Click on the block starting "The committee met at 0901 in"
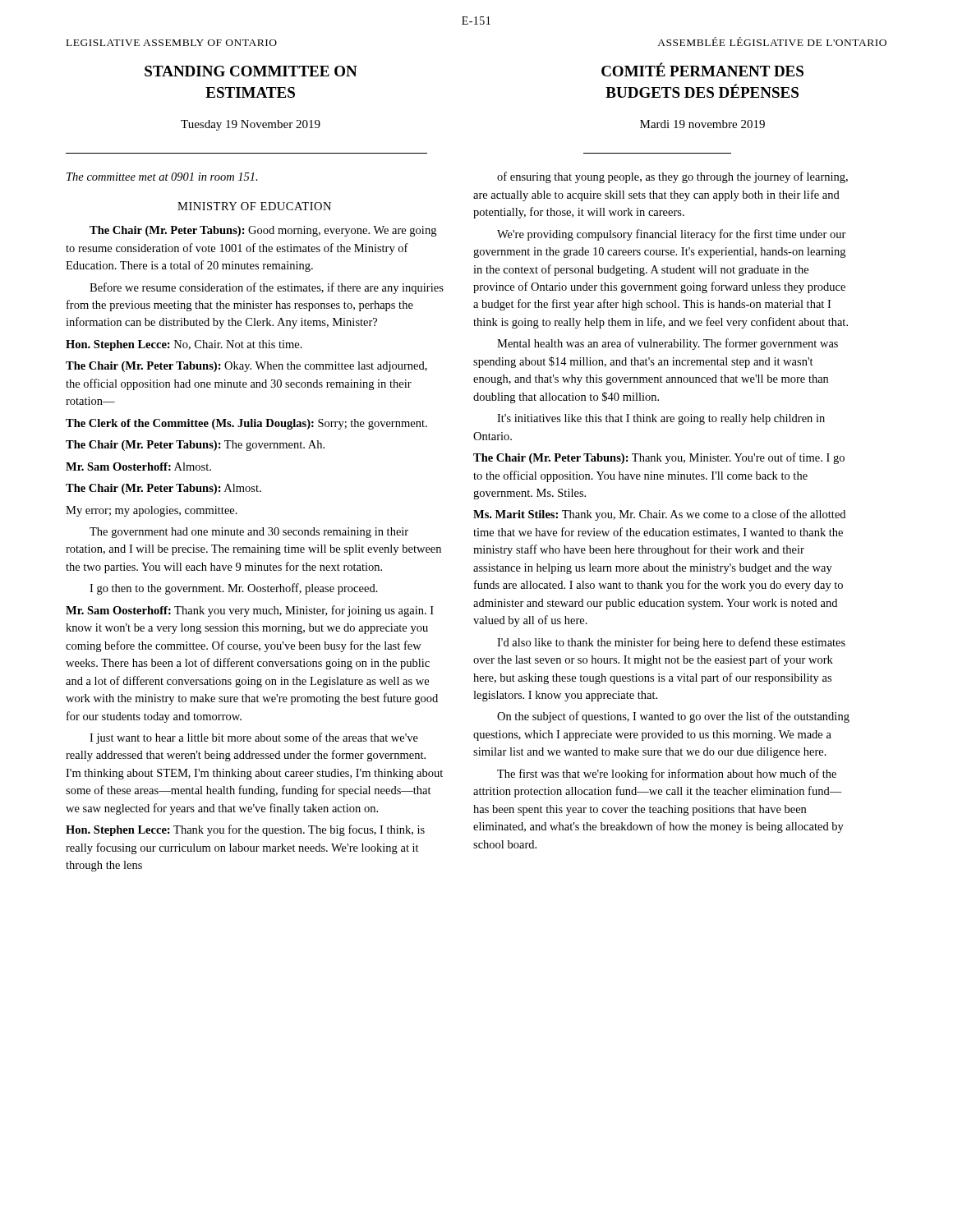Image resolution: width=953 pixels, height=1232 pixels. pyautogui.click(x=162, y=177)
